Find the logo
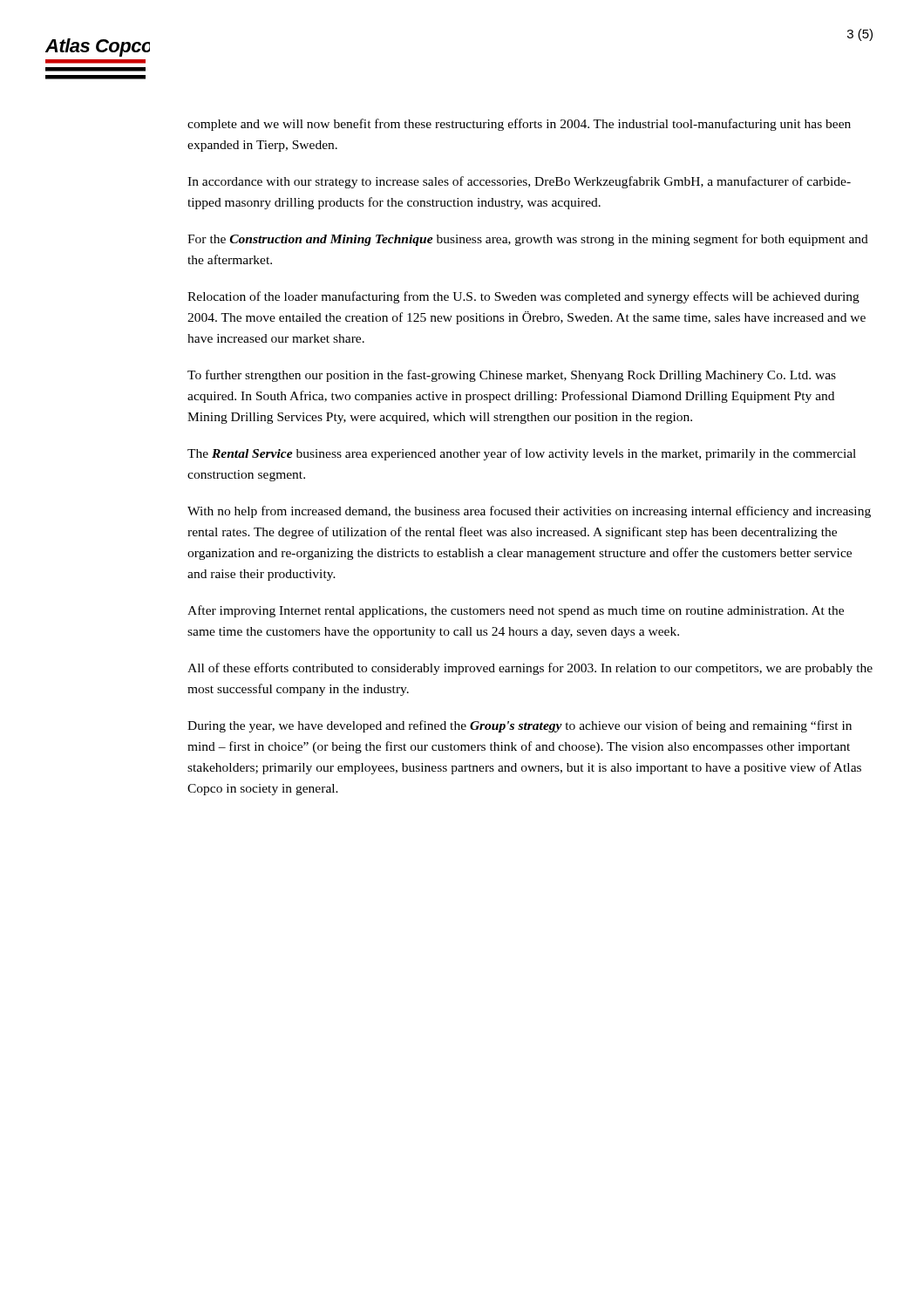The height and width of the screenshot is (1308, 924). pyautogui.click(x=98, y=54)
